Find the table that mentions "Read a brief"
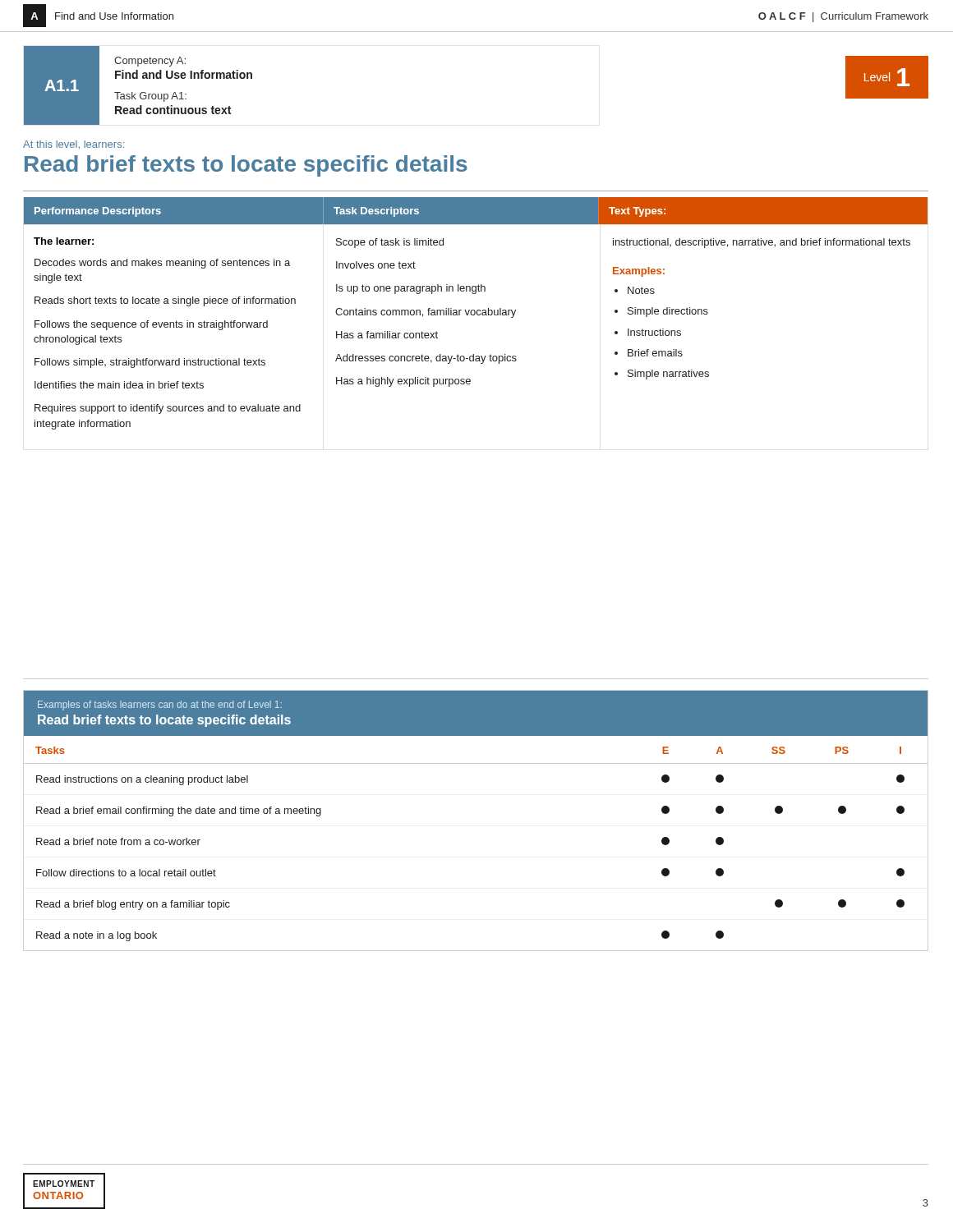Viewport: 953px width, 1232px height. [476, 821]
